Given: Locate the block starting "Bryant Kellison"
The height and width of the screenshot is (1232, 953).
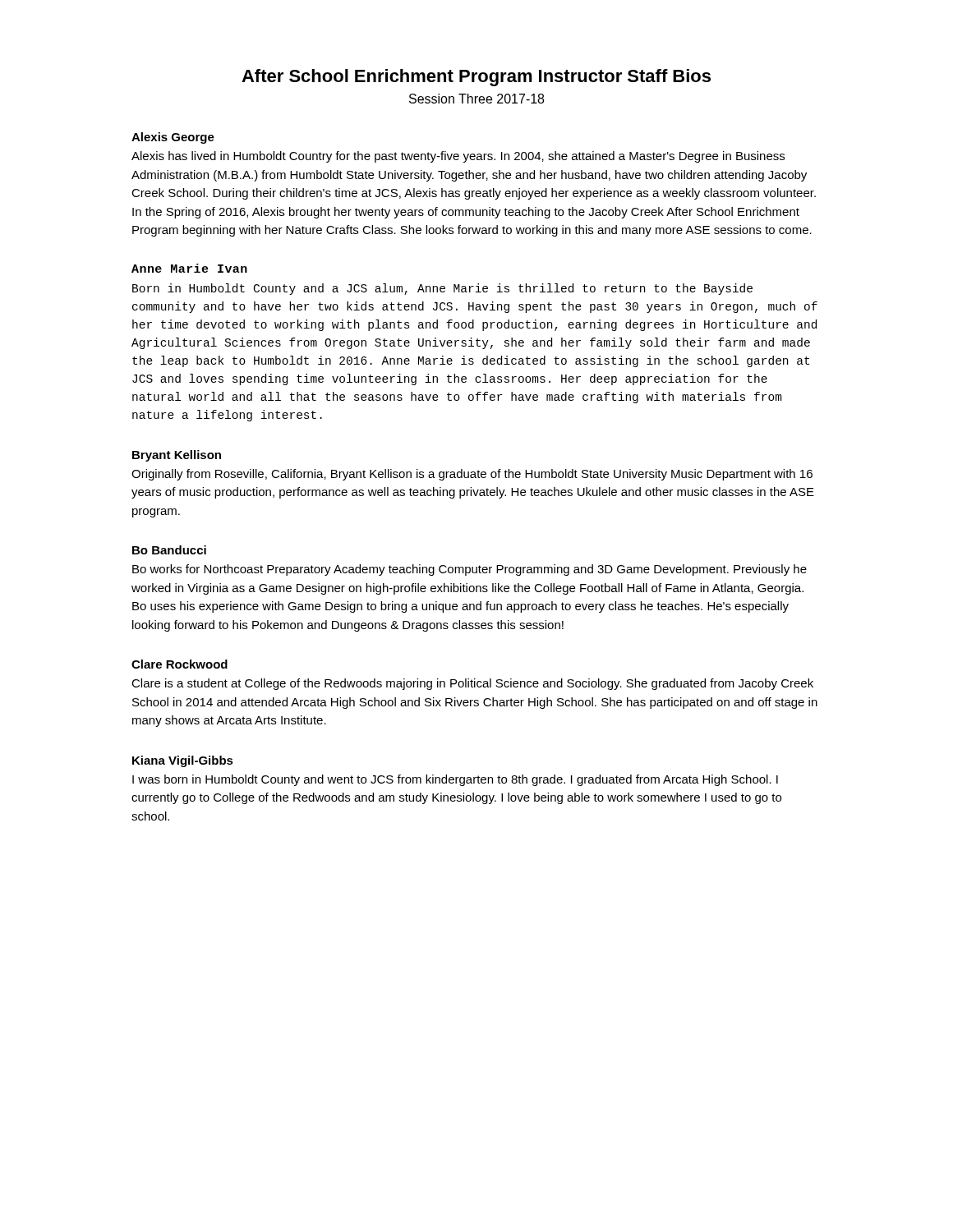Looking at the screenshot, I should point(177,456).
